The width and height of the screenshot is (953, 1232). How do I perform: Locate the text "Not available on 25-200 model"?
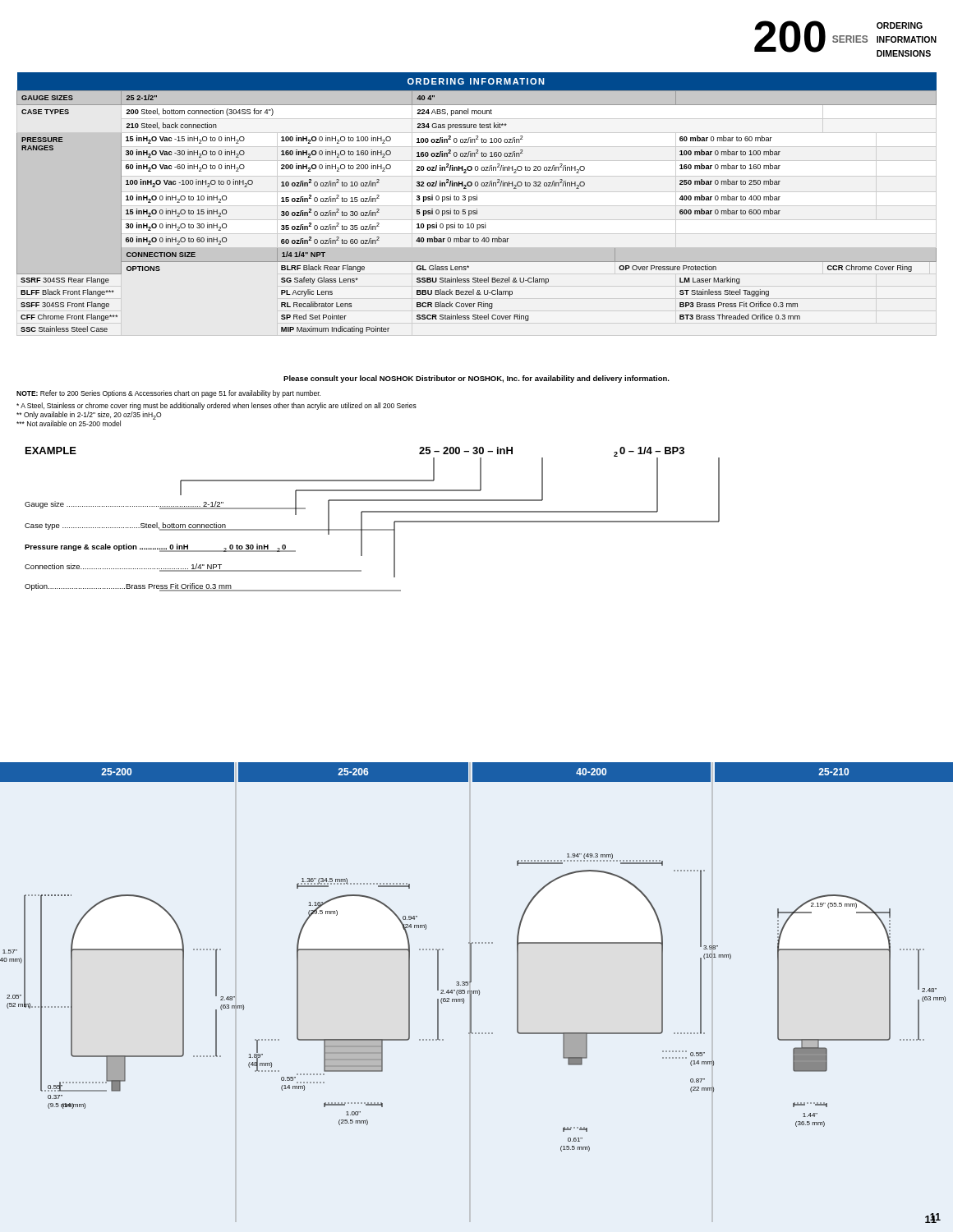click(69, 424)
